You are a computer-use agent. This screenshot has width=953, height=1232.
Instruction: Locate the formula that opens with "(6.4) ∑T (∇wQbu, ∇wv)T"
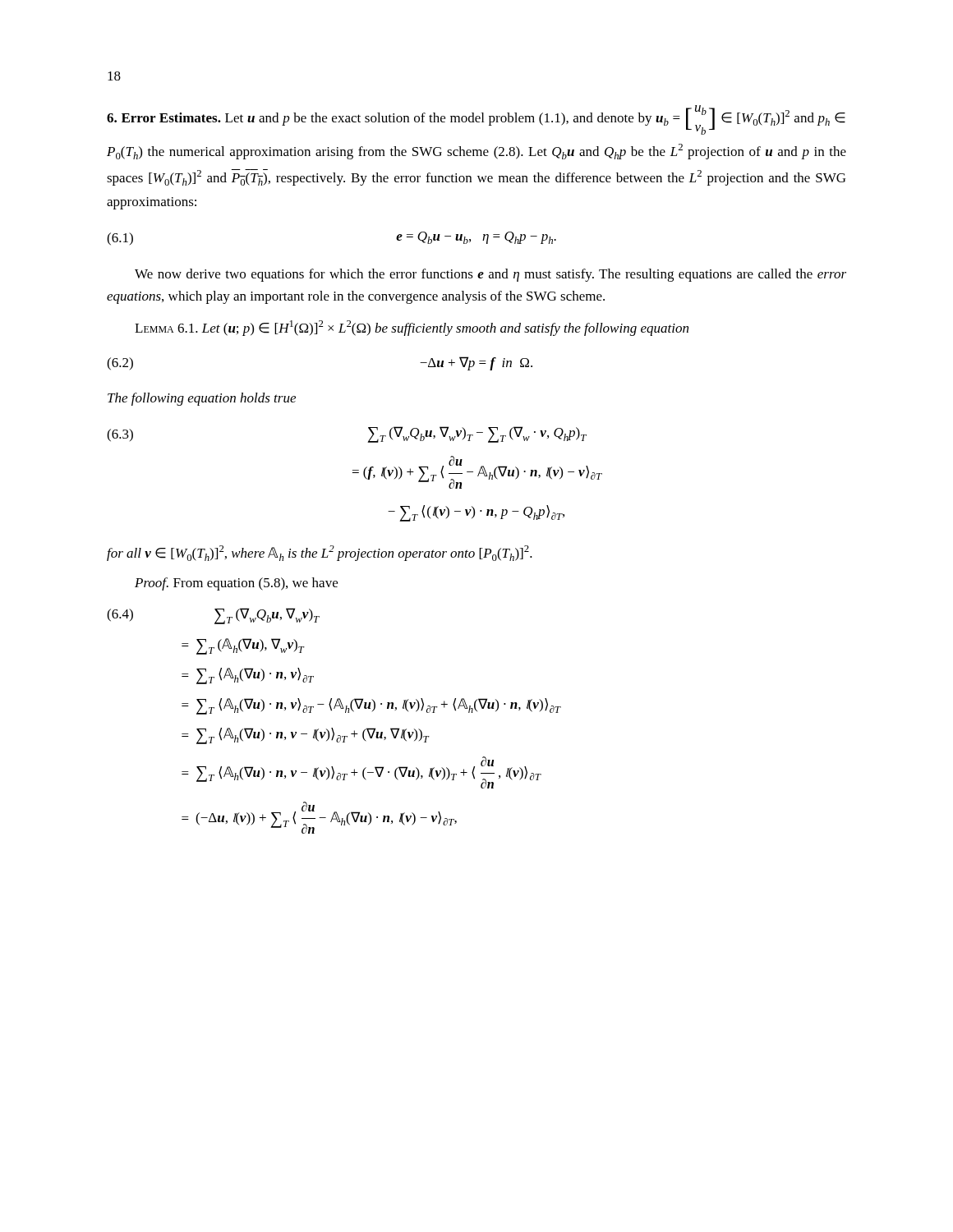[114, 616]
